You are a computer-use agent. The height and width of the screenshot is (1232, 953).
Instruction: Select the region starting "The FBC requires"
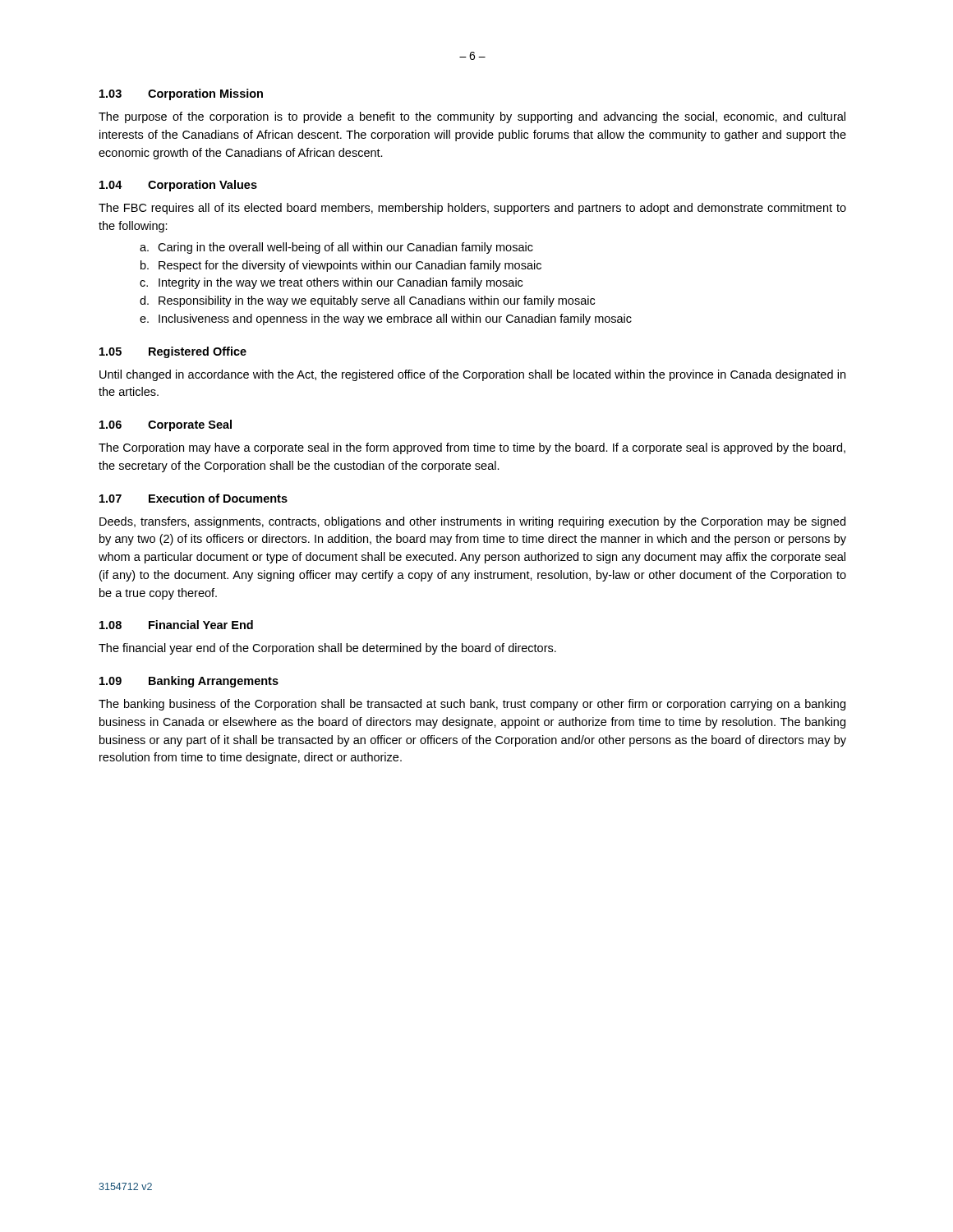pos(472,217)
